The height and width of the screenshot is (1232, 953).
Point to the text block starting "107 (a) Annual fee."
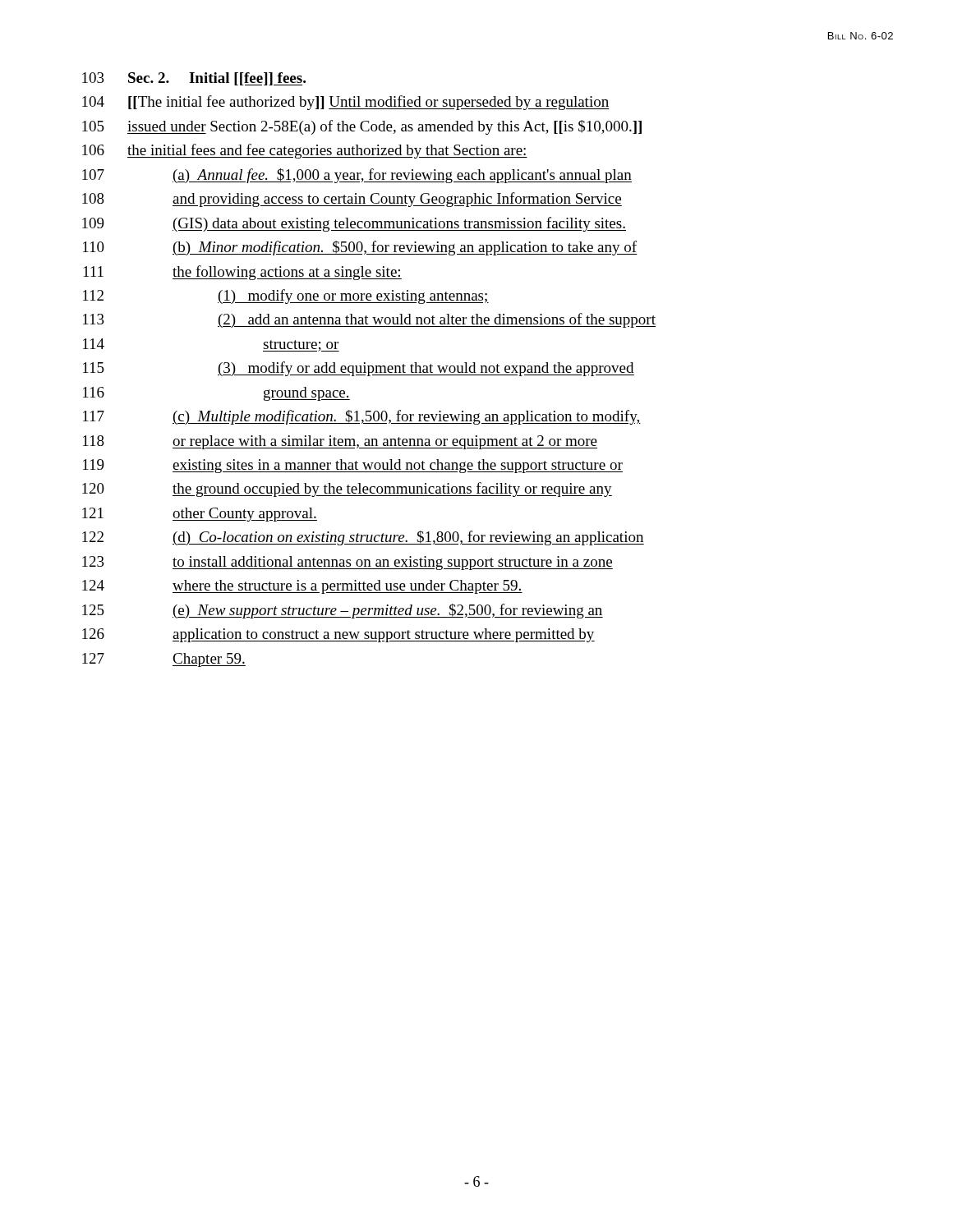coord(476,175)
